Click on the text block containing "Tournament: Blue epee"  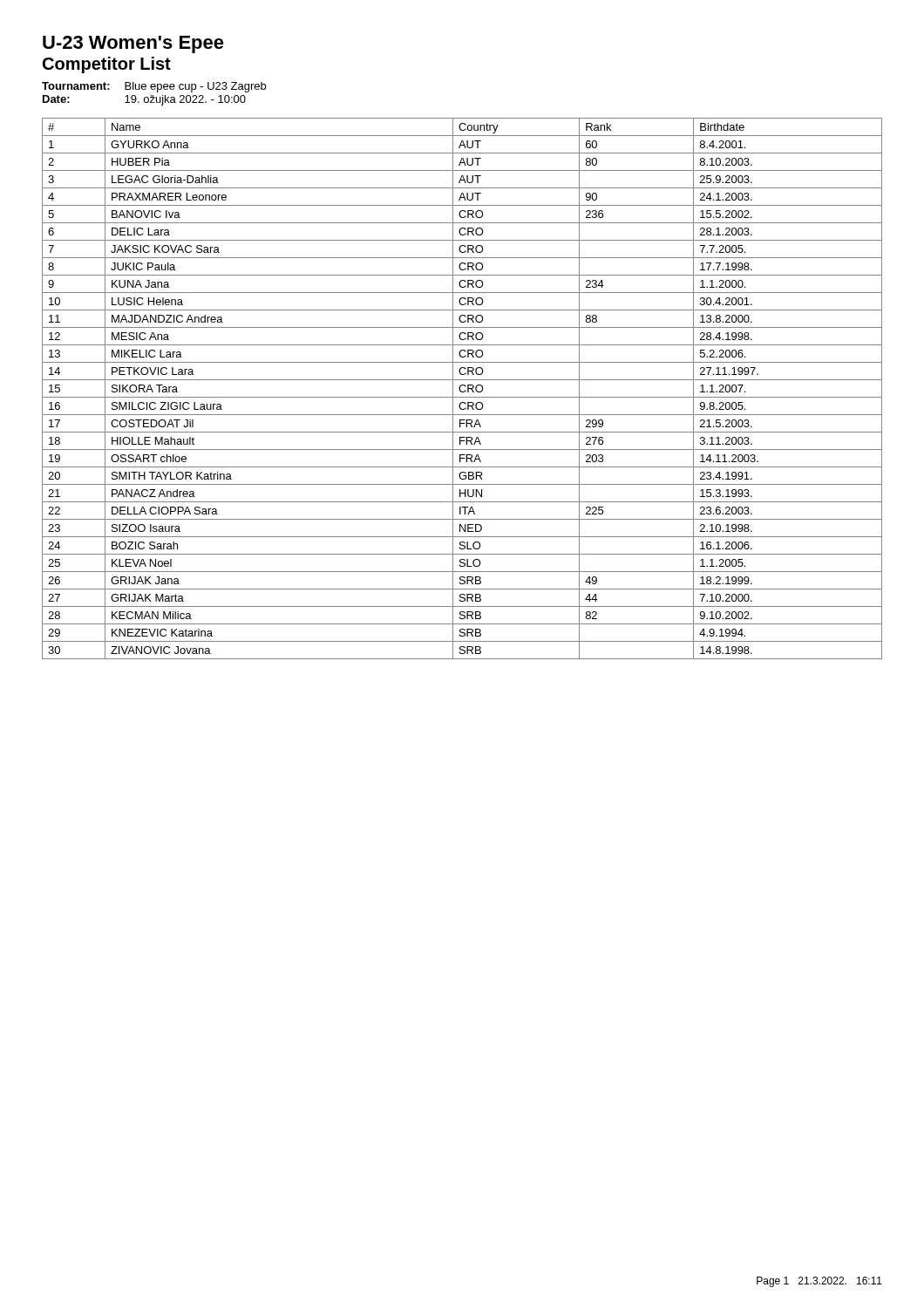pyautogui.click(x=161, y=92)
